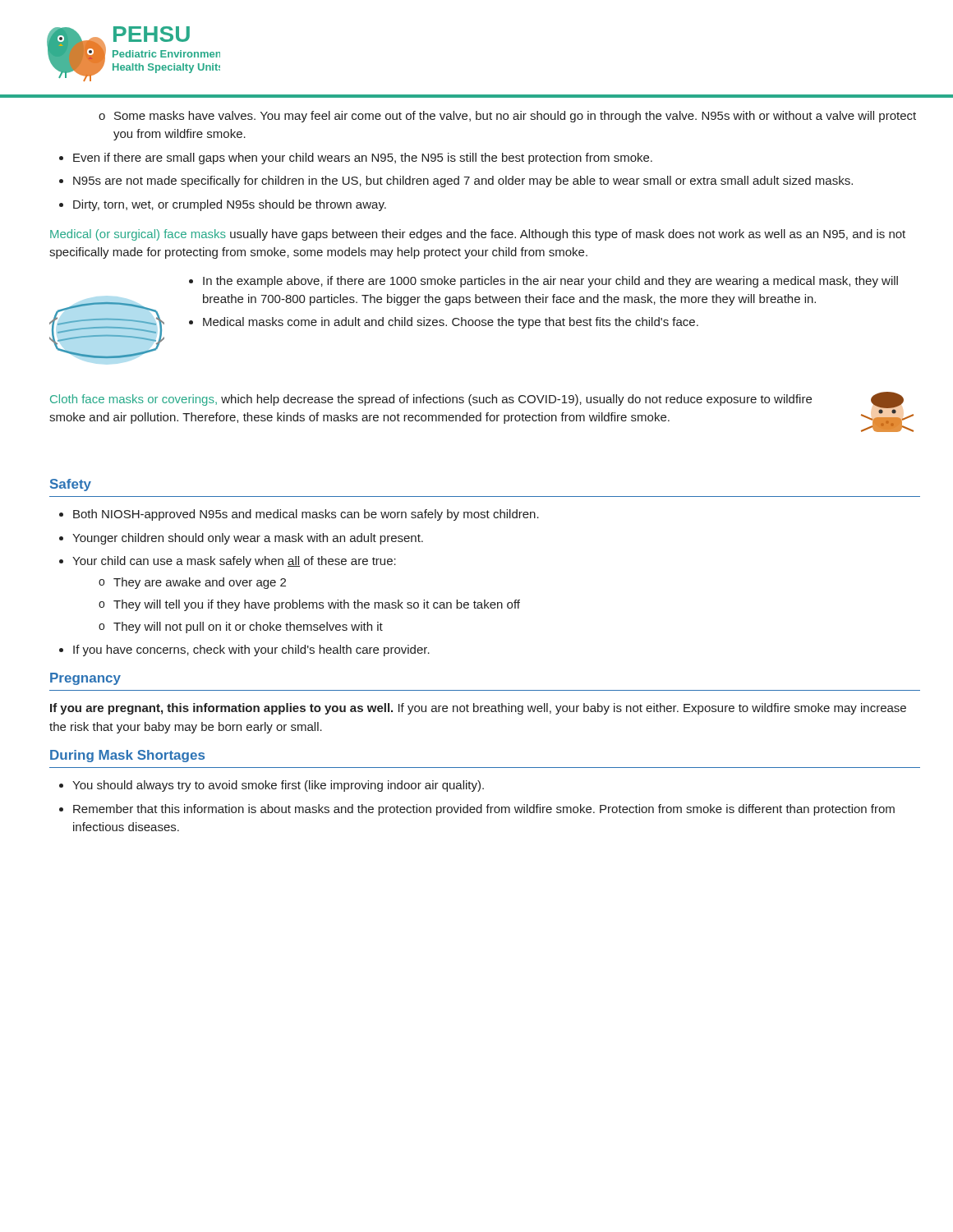953x1232 pixels.
Task: Click the passage that begins "N95s are not made specifically for children"
Action: (463, 180)
